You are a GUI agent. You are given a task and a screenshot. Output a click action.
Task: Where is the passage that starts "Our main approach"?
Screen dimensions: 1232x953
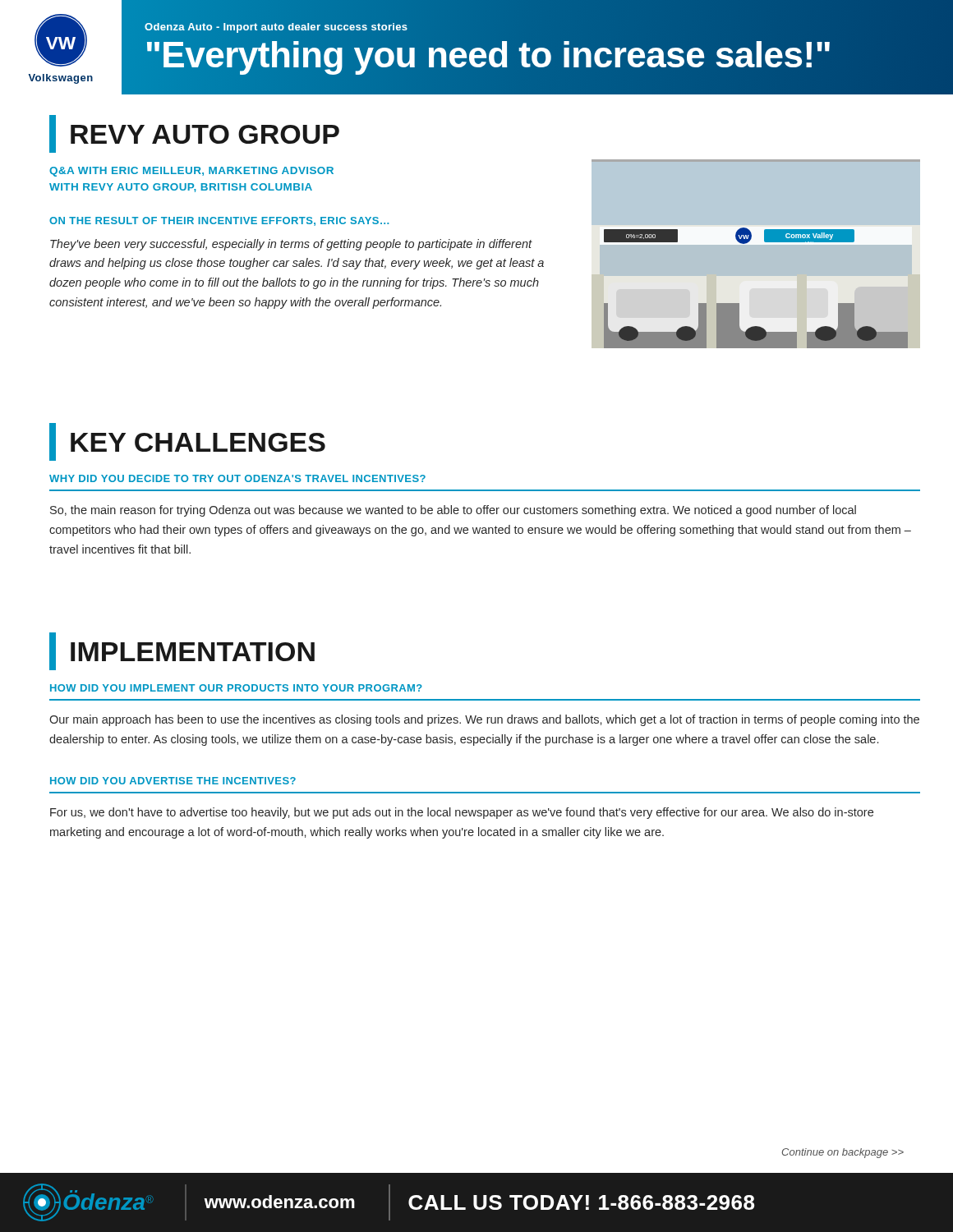pyautogui.click(x=485, y=729)
